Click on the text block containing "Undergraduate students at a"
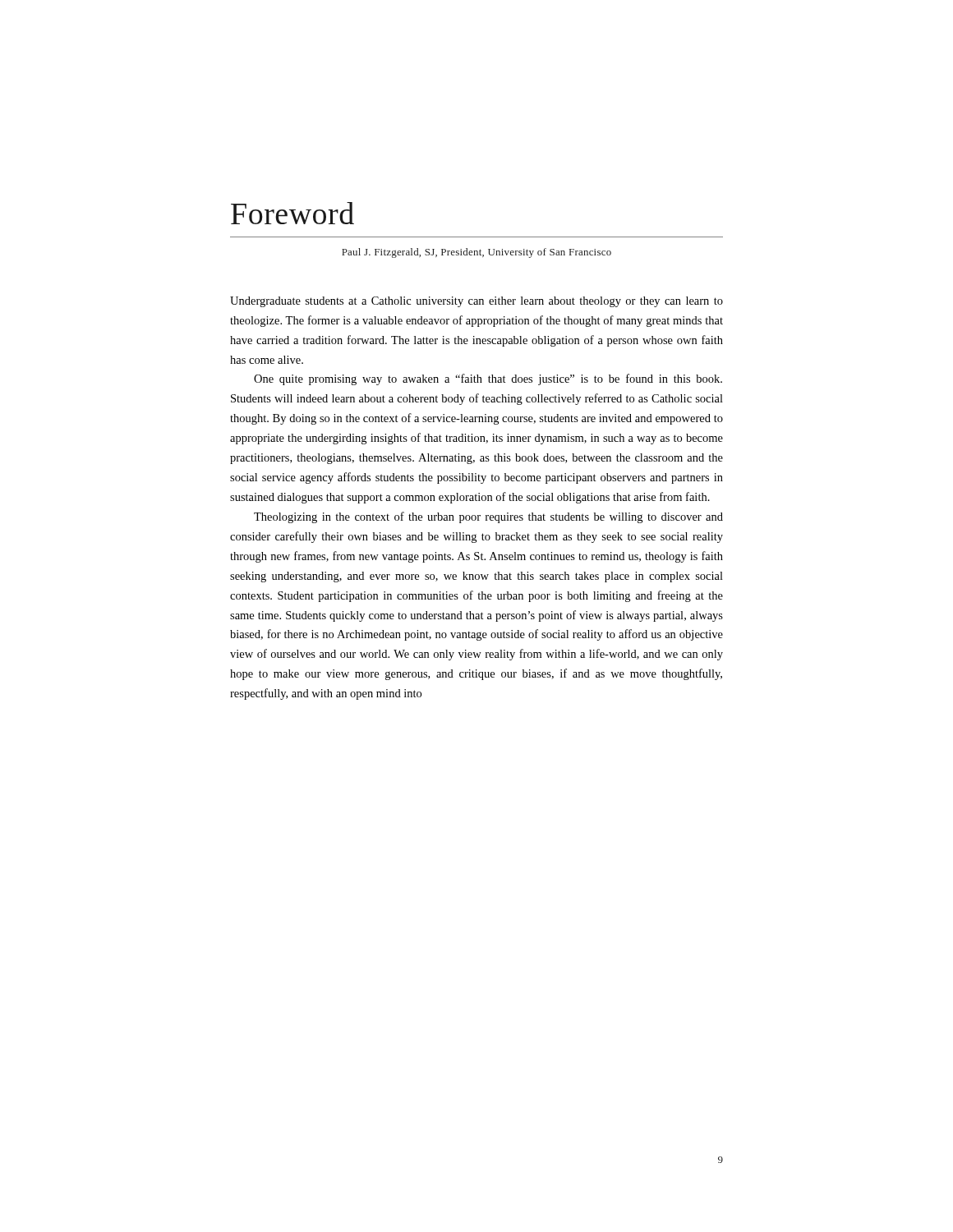The height and width of the screenshot is (1232, 953). click(476, 498)
